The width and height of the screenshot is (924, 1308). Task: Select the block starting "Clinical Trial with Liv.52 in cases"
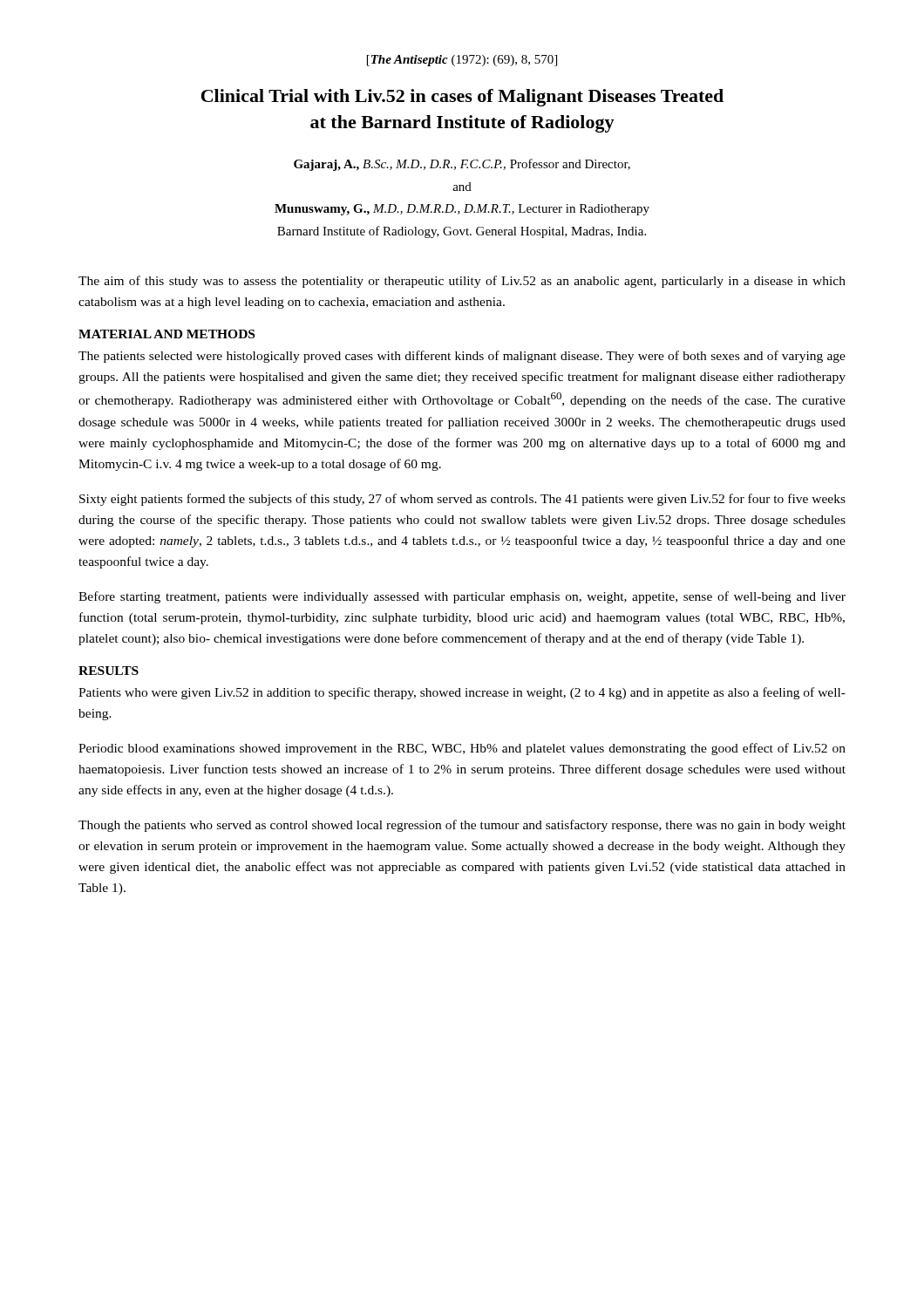(x=462, y=108)
